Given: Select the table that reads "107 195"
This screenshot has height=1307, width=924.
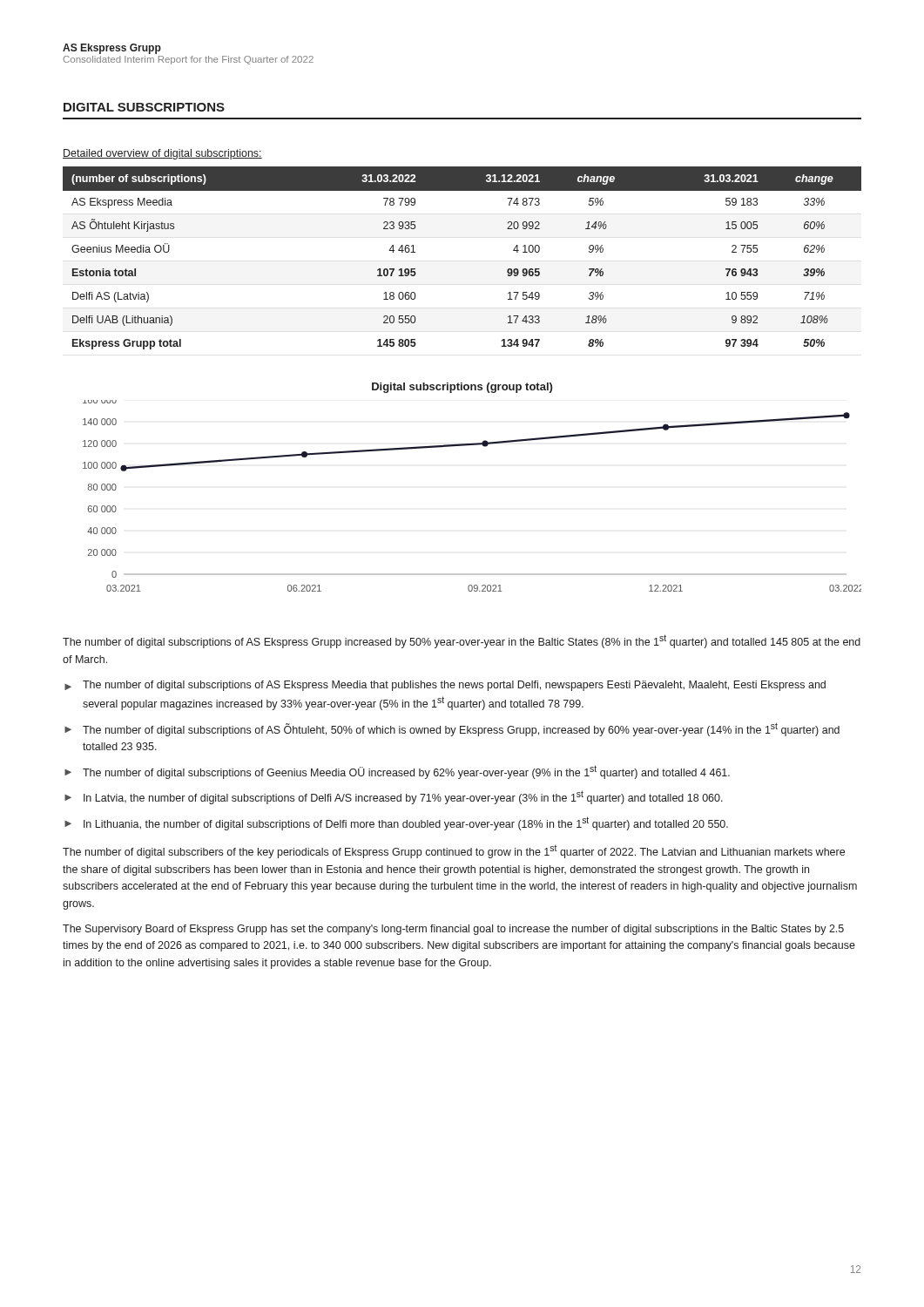Looking at the screenshot, I should 462,261.
